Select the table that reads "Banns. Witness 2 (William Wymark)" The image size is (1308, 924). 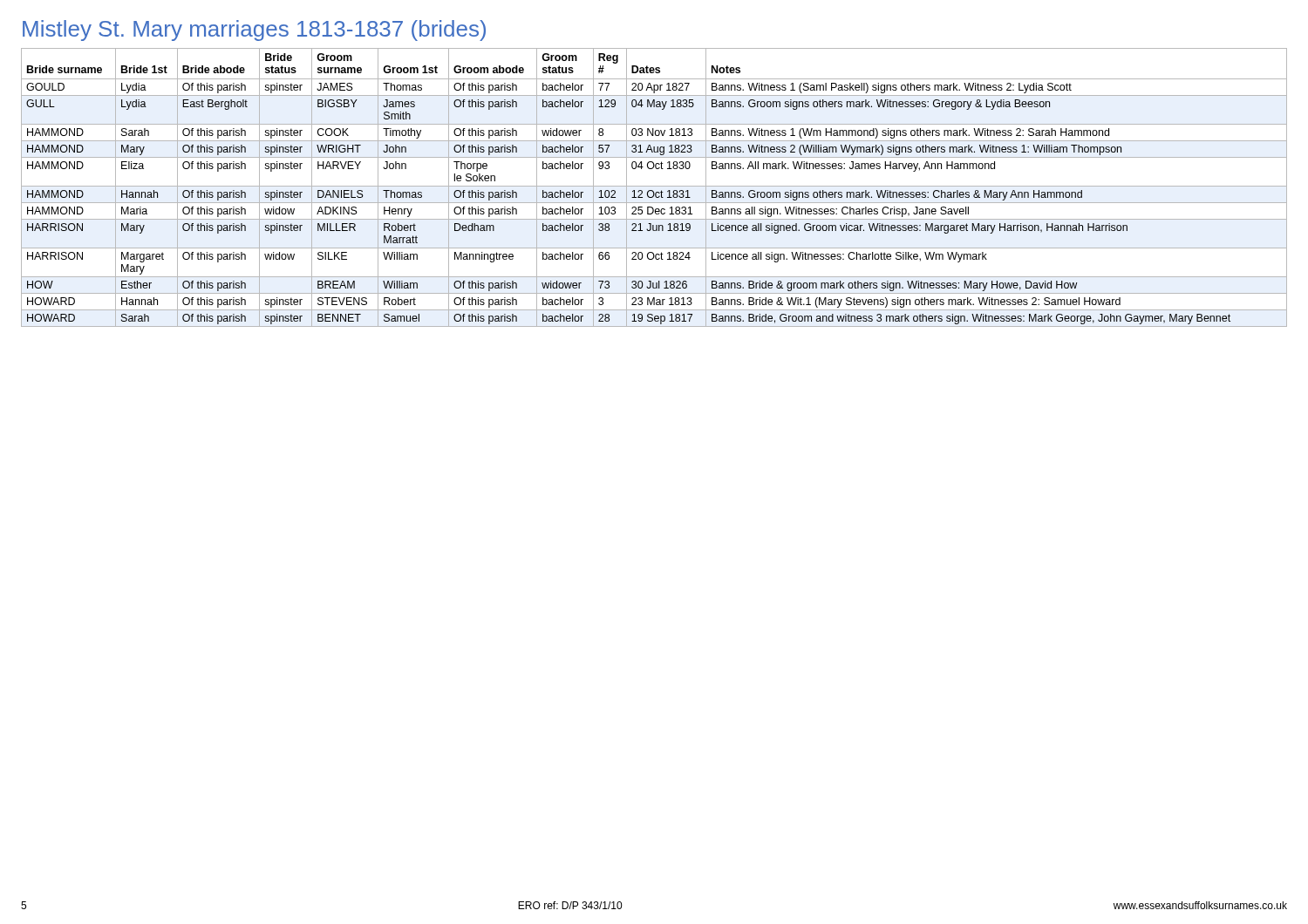tap(654, 187)
